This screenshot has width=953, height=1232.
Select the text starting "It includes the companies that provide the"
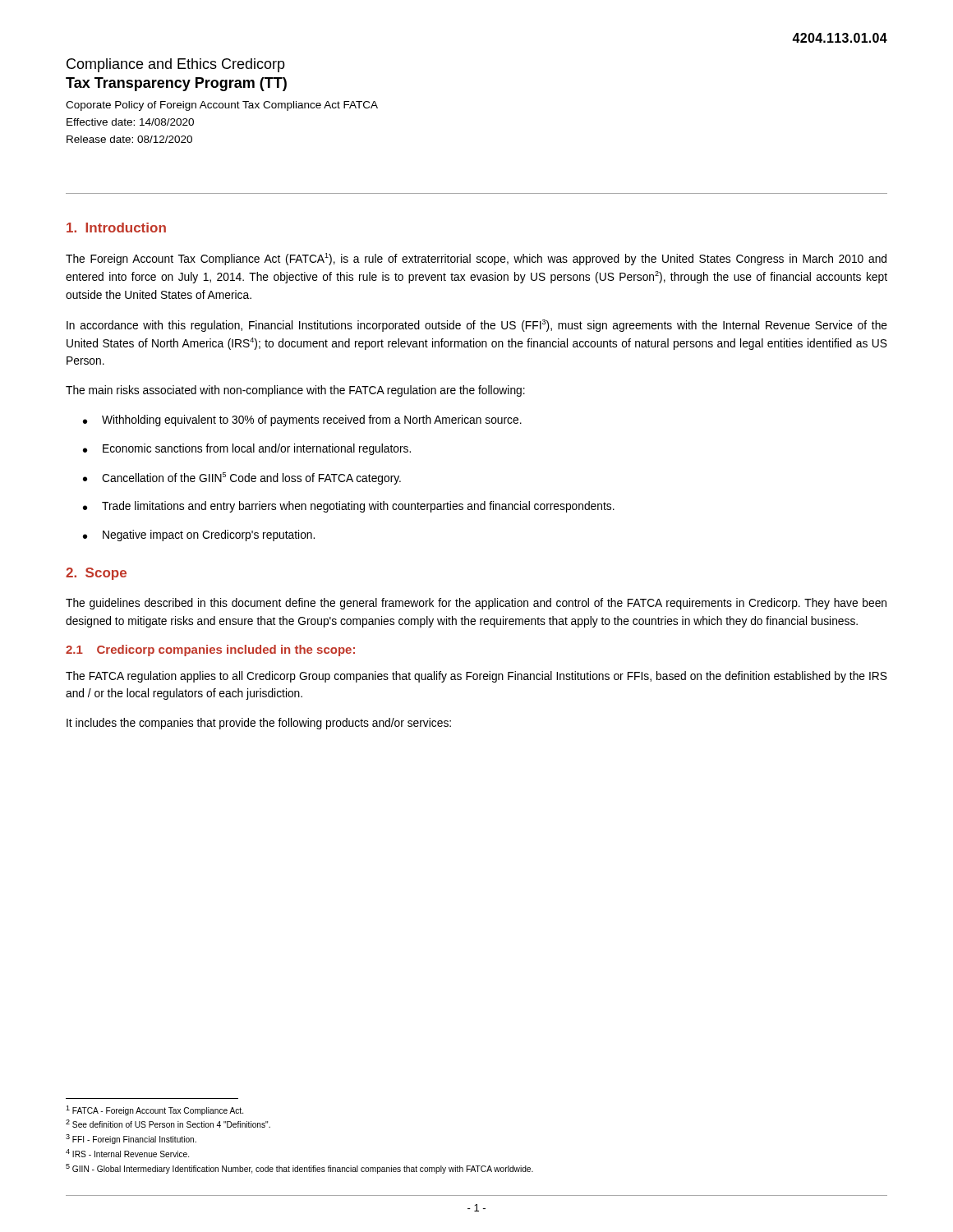click(x=259, y=723)
